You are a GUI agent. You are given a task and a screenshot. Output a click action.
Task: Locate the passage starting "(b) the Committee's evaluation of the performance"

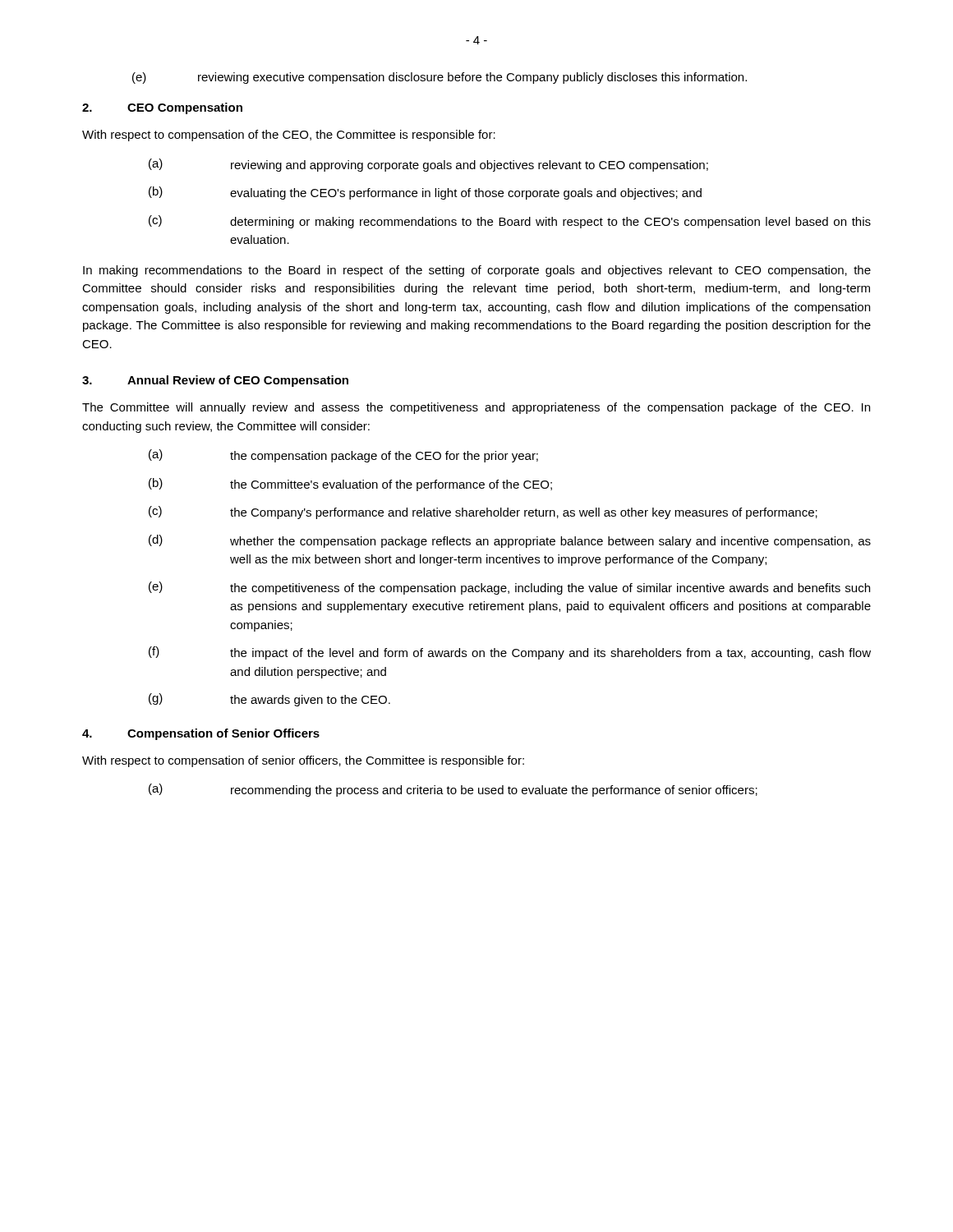476,484
